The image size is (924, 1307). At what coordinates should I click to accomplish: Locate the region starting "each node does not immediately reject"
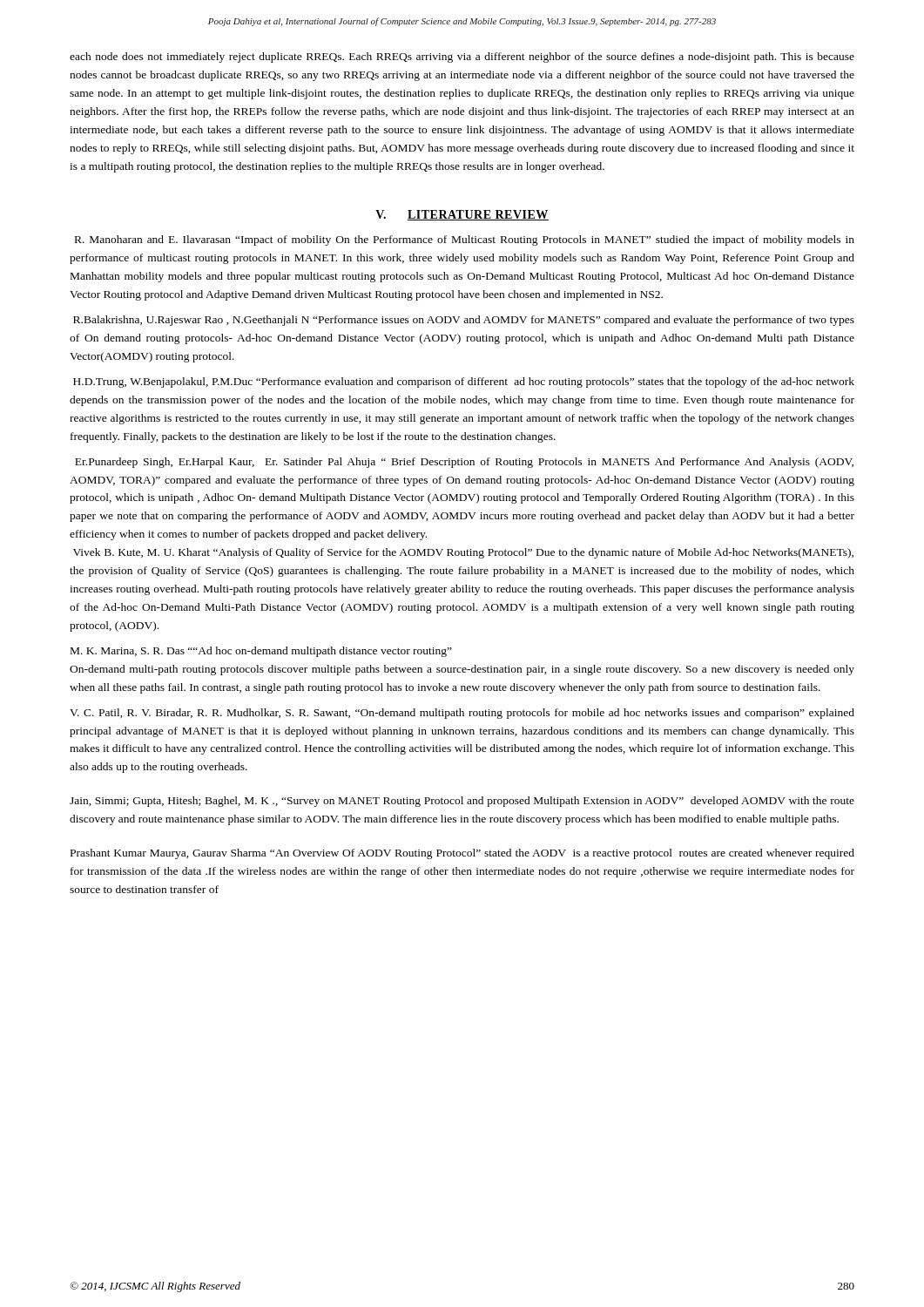tap(462, 111)
